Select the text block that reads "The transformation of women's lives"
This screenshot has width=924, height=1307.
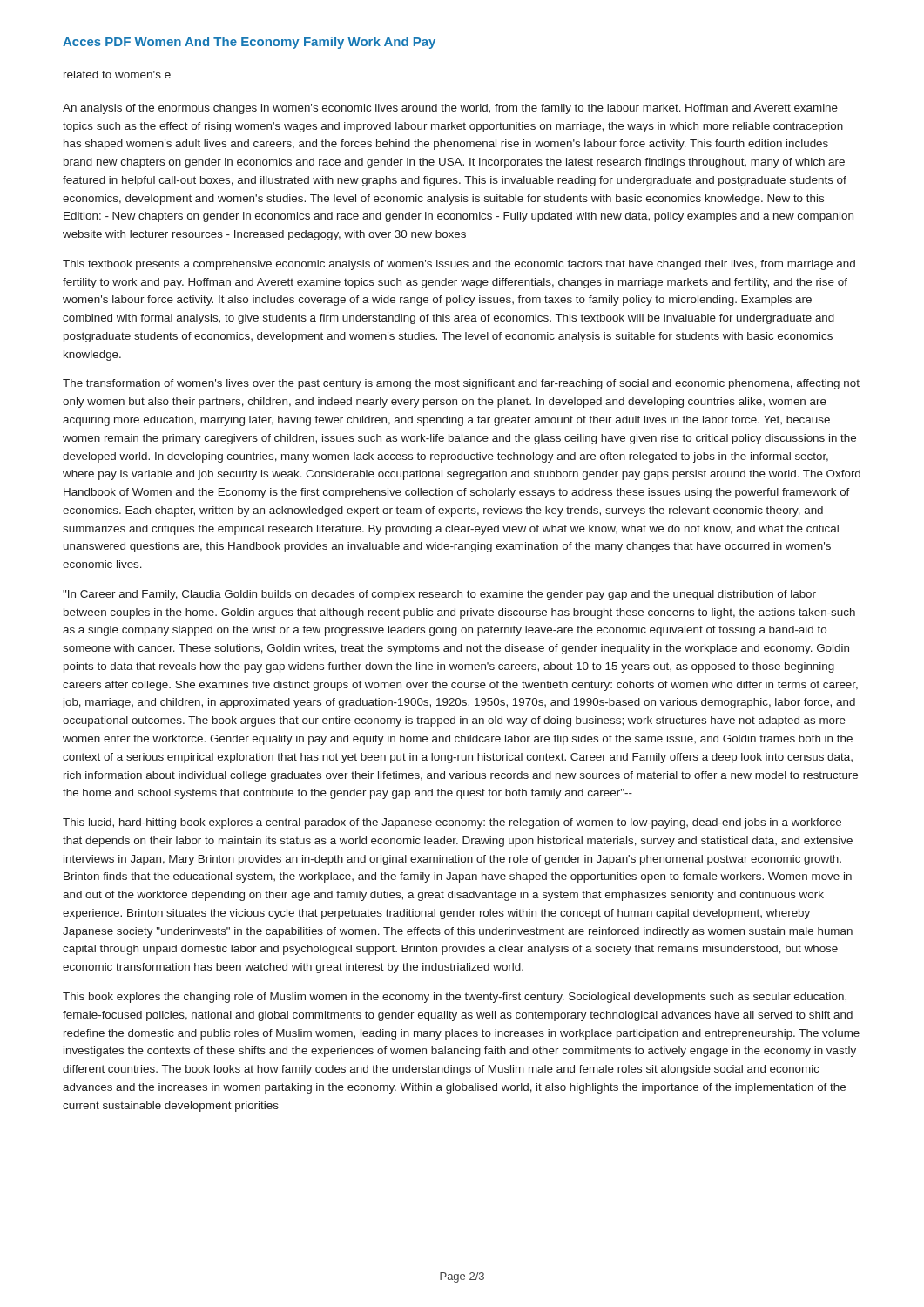[x=462, y=474]
